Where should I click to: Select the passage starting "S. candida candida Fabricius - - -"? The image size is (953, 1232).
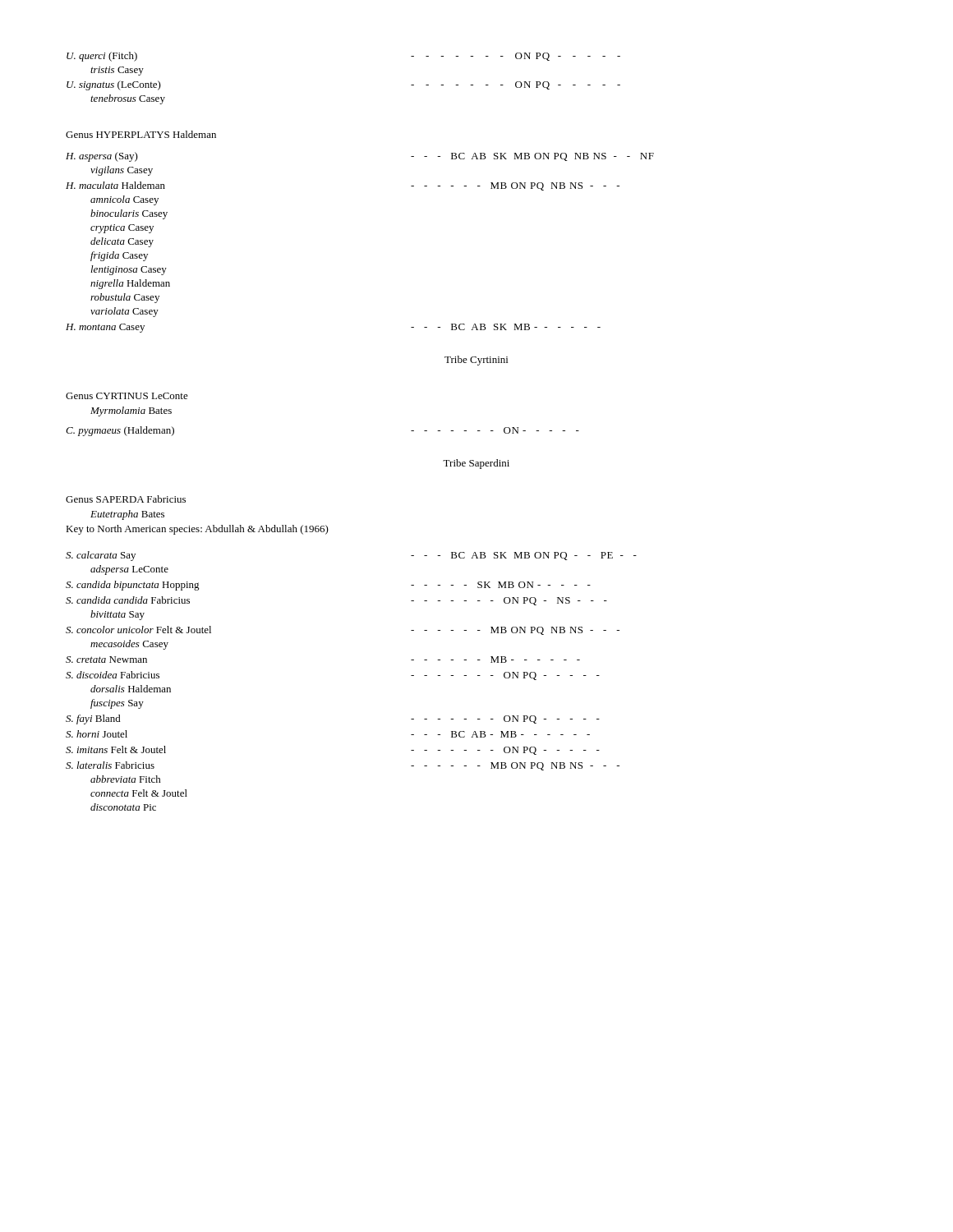click(x=476, y=600)
